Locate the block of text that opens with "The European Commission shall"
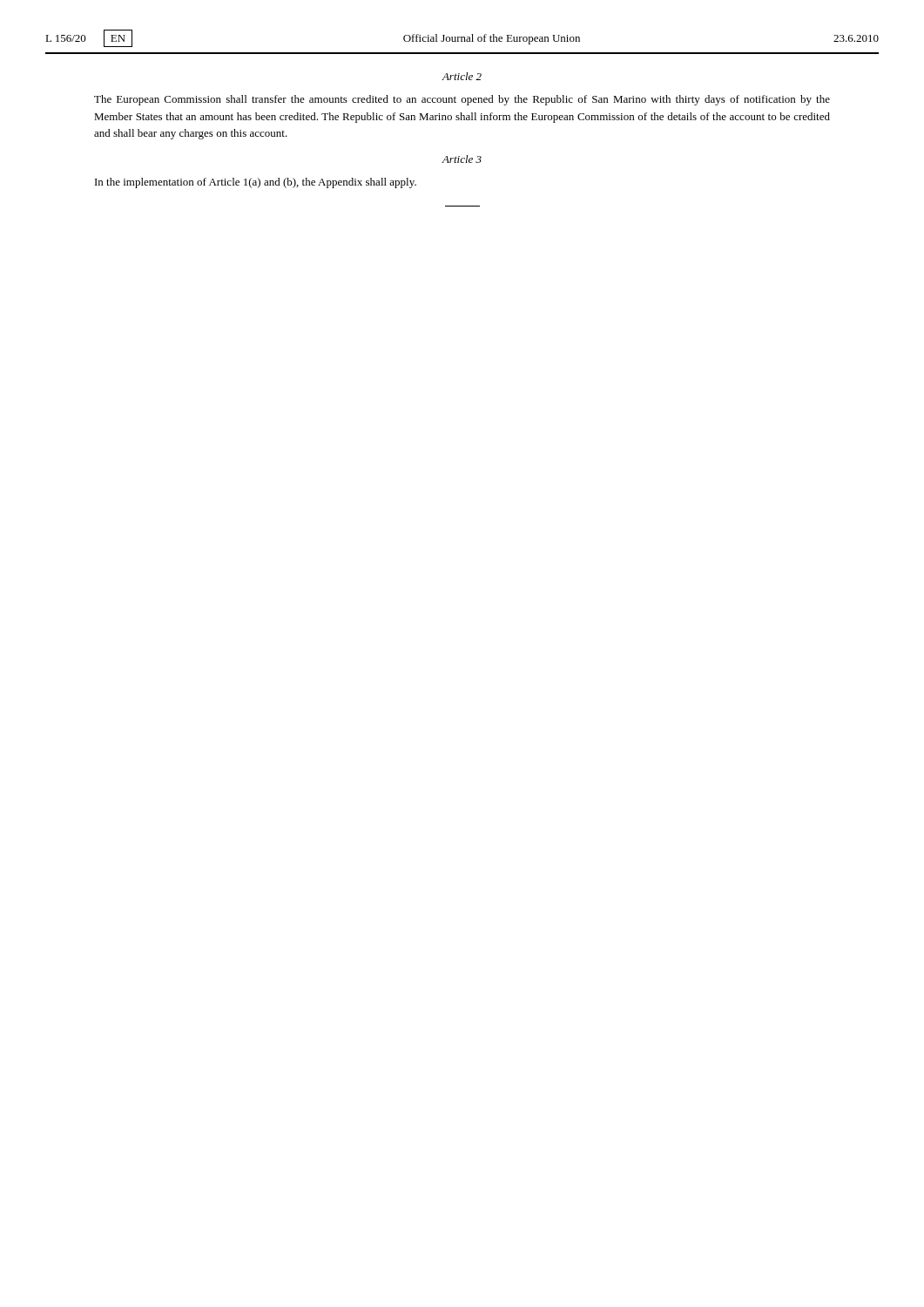The height and width of the screenshot is (1307, 924). (x=462, y=116)
